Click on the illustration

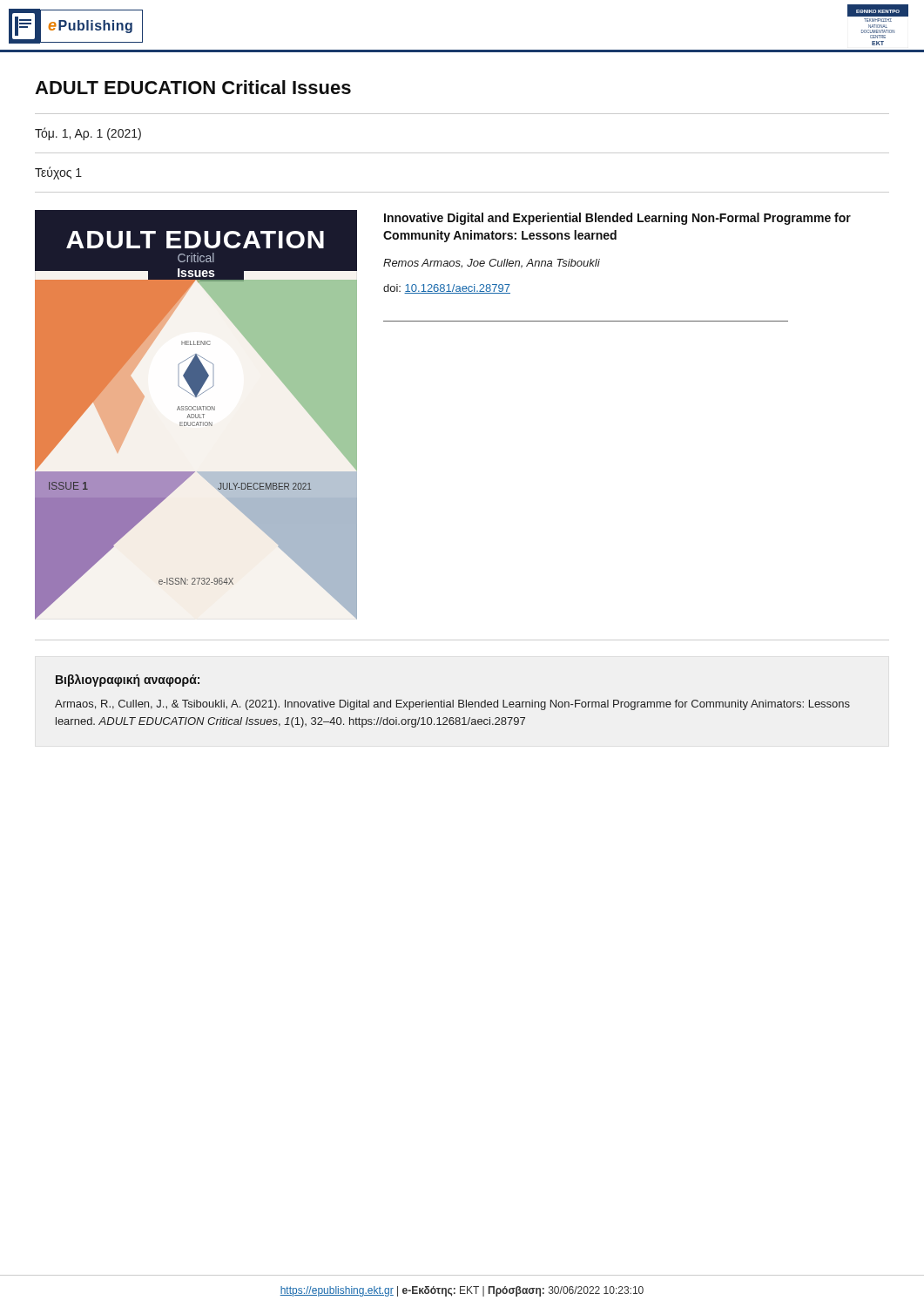click(196, 416)
